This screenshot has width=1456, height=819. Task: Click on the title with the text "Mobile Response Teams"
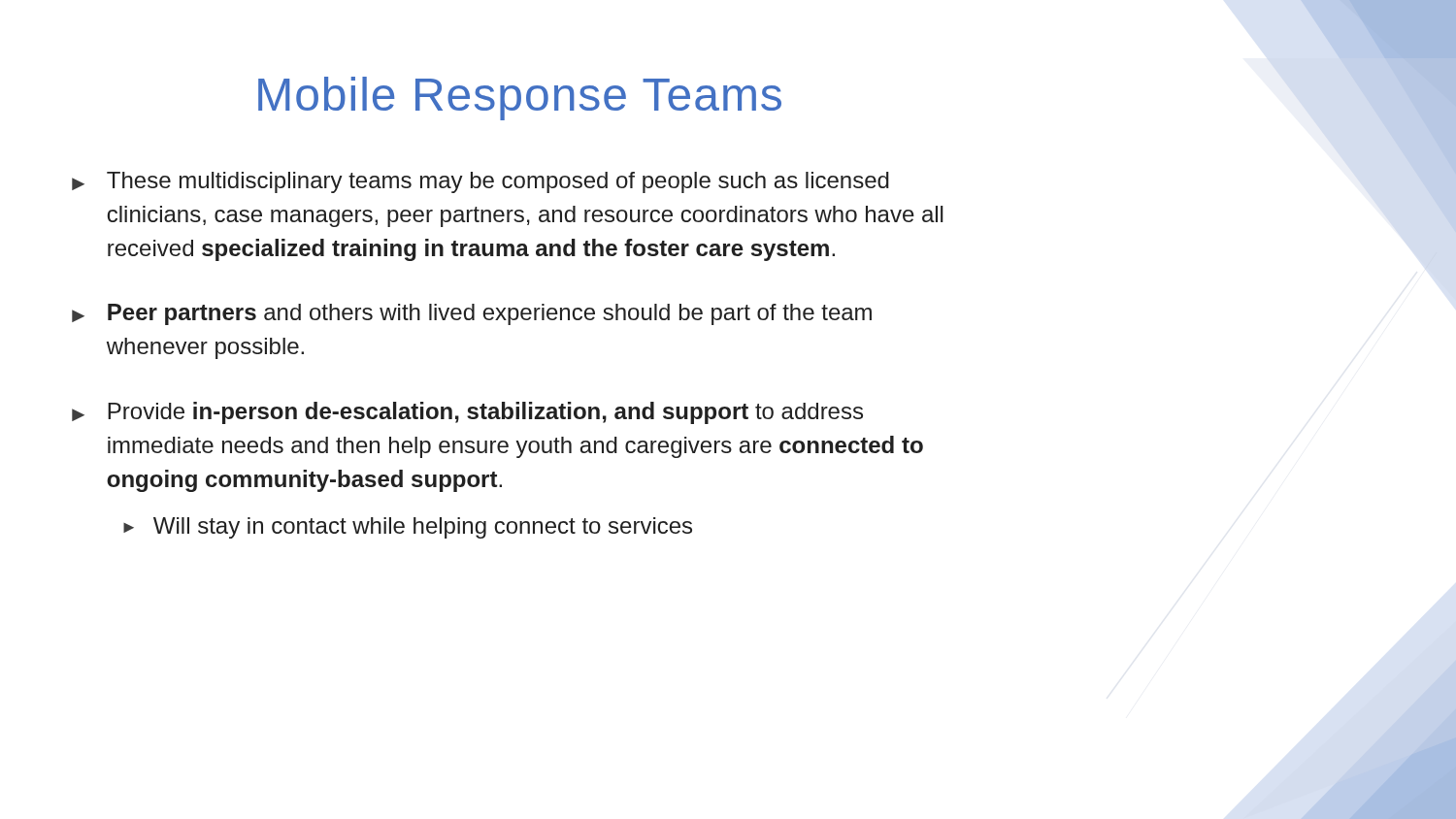519,95
